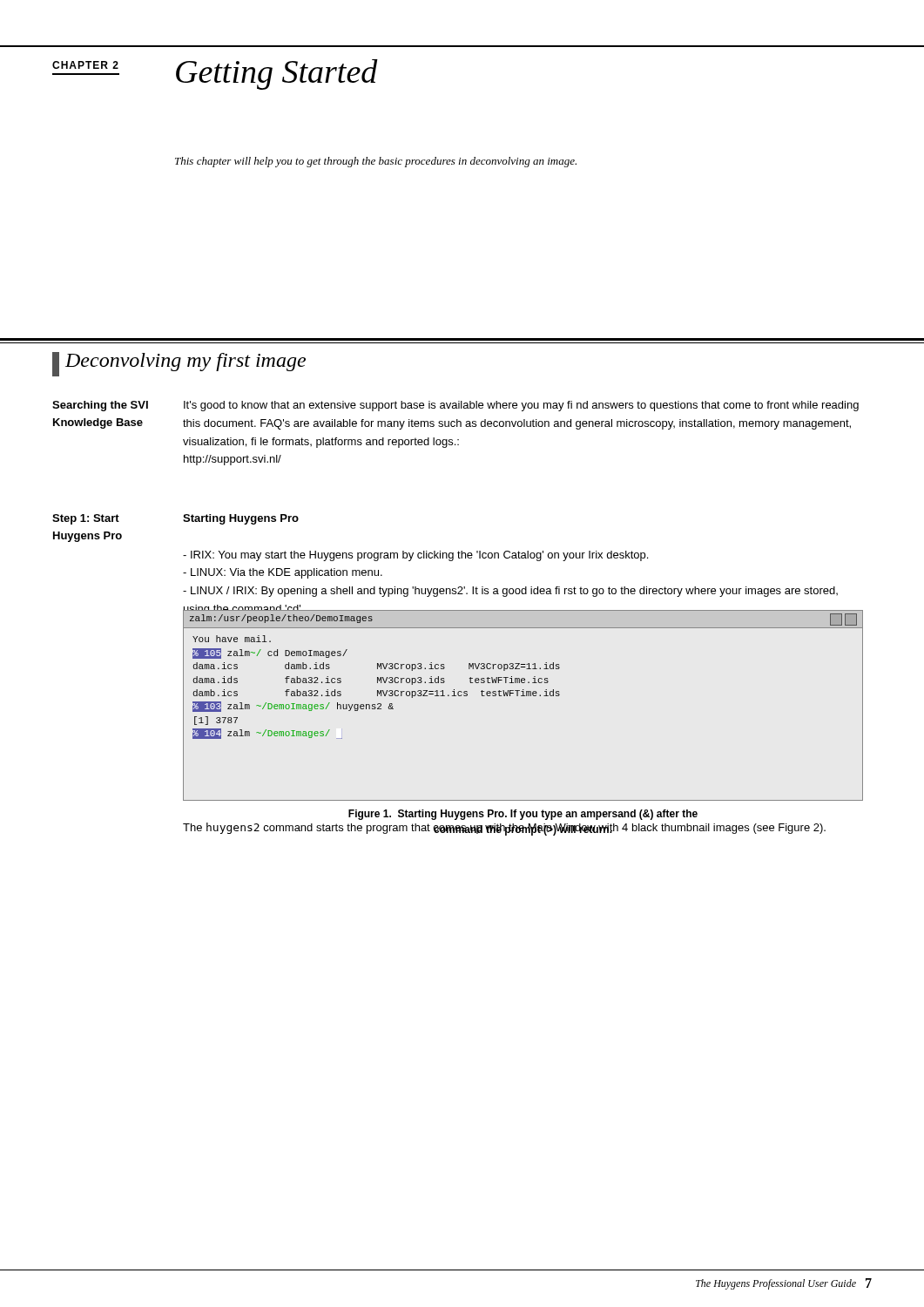924x1307 pixels.
Task: Click where it says "Searching the SVIKnowledge Base"
Action: coord(100,413)
